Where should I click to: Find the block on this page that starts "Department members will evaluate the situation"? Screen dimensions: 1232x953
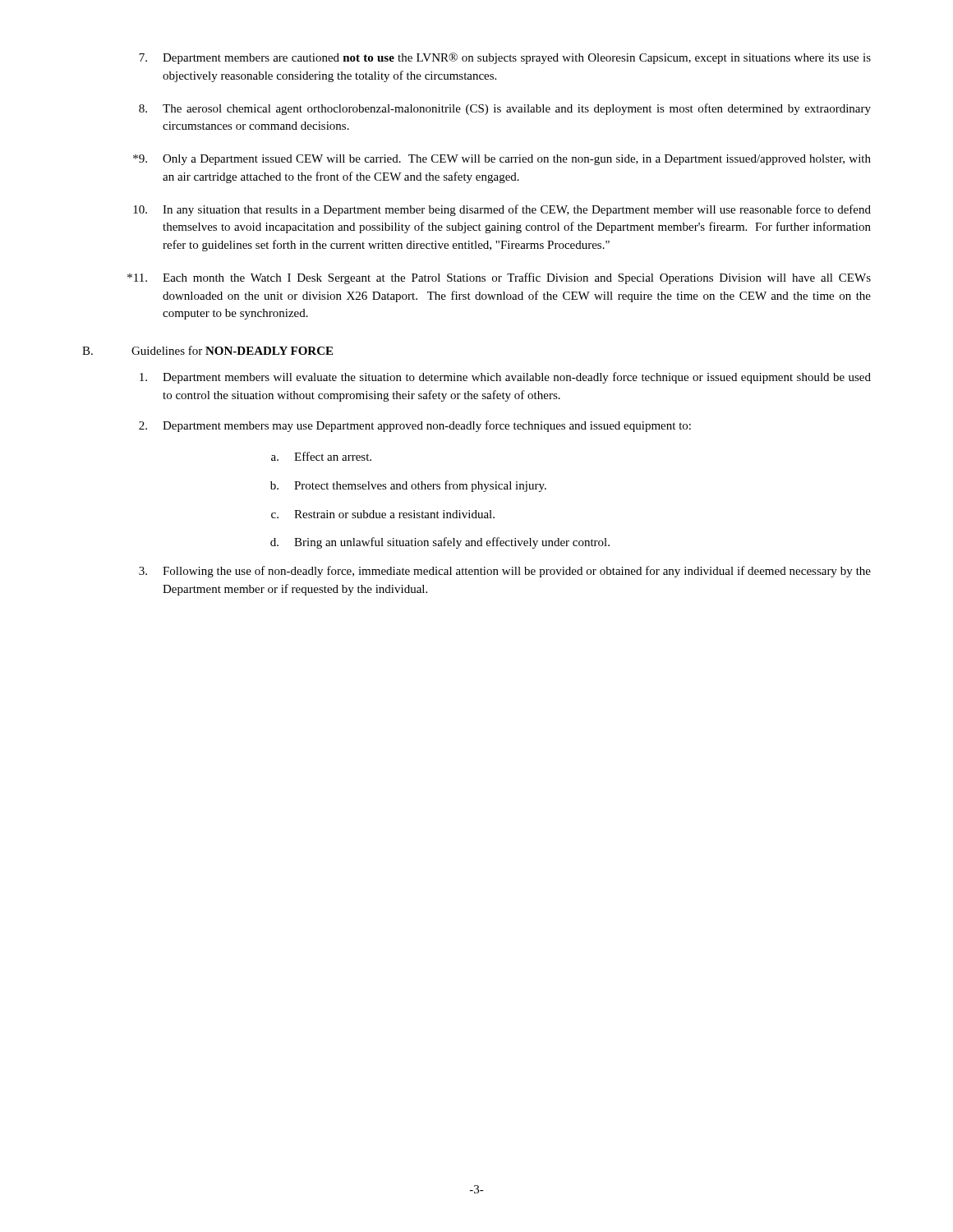(x=476, y=386)
